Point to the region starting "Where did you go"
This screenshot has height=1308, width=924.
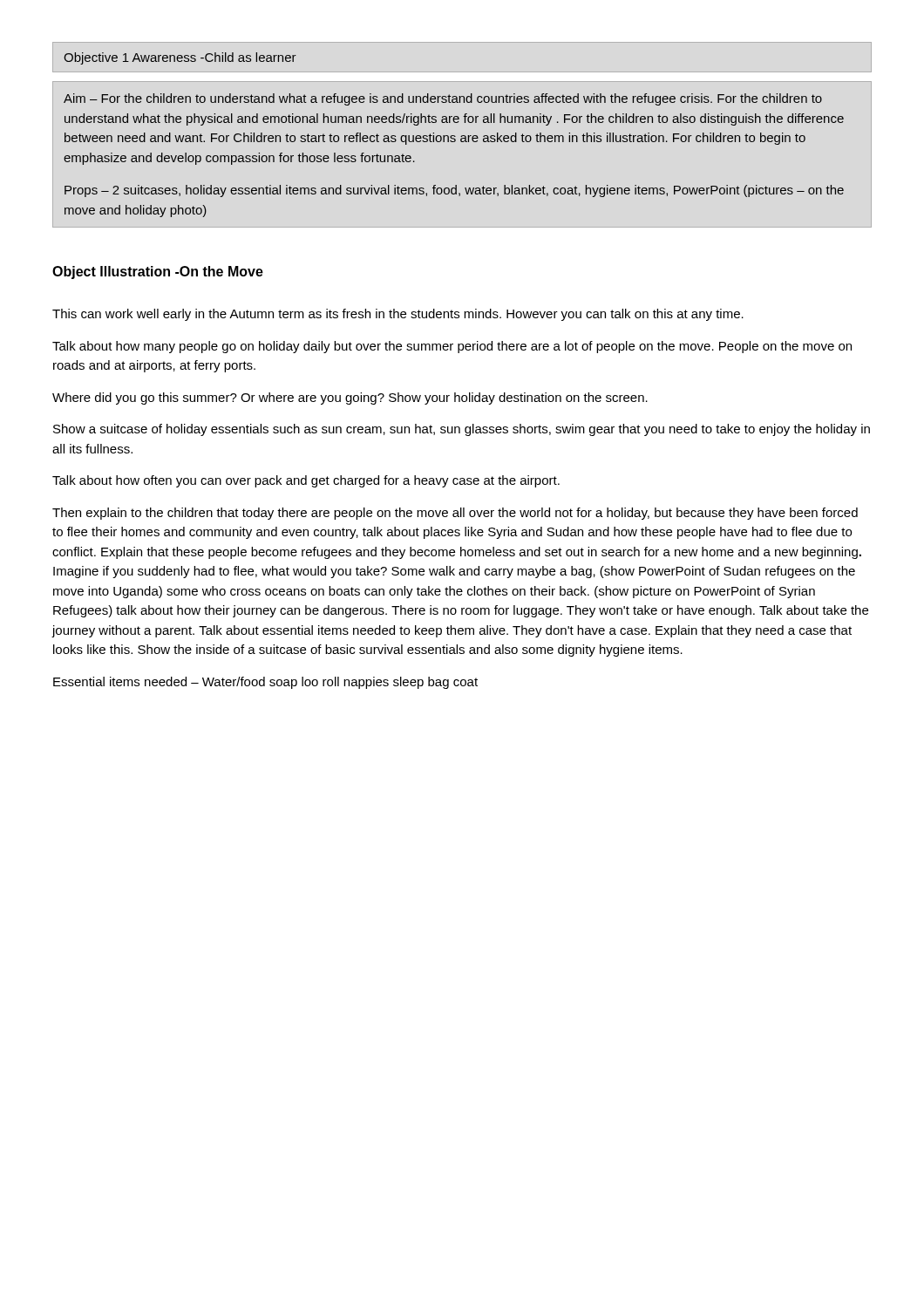tap(350, 397)
